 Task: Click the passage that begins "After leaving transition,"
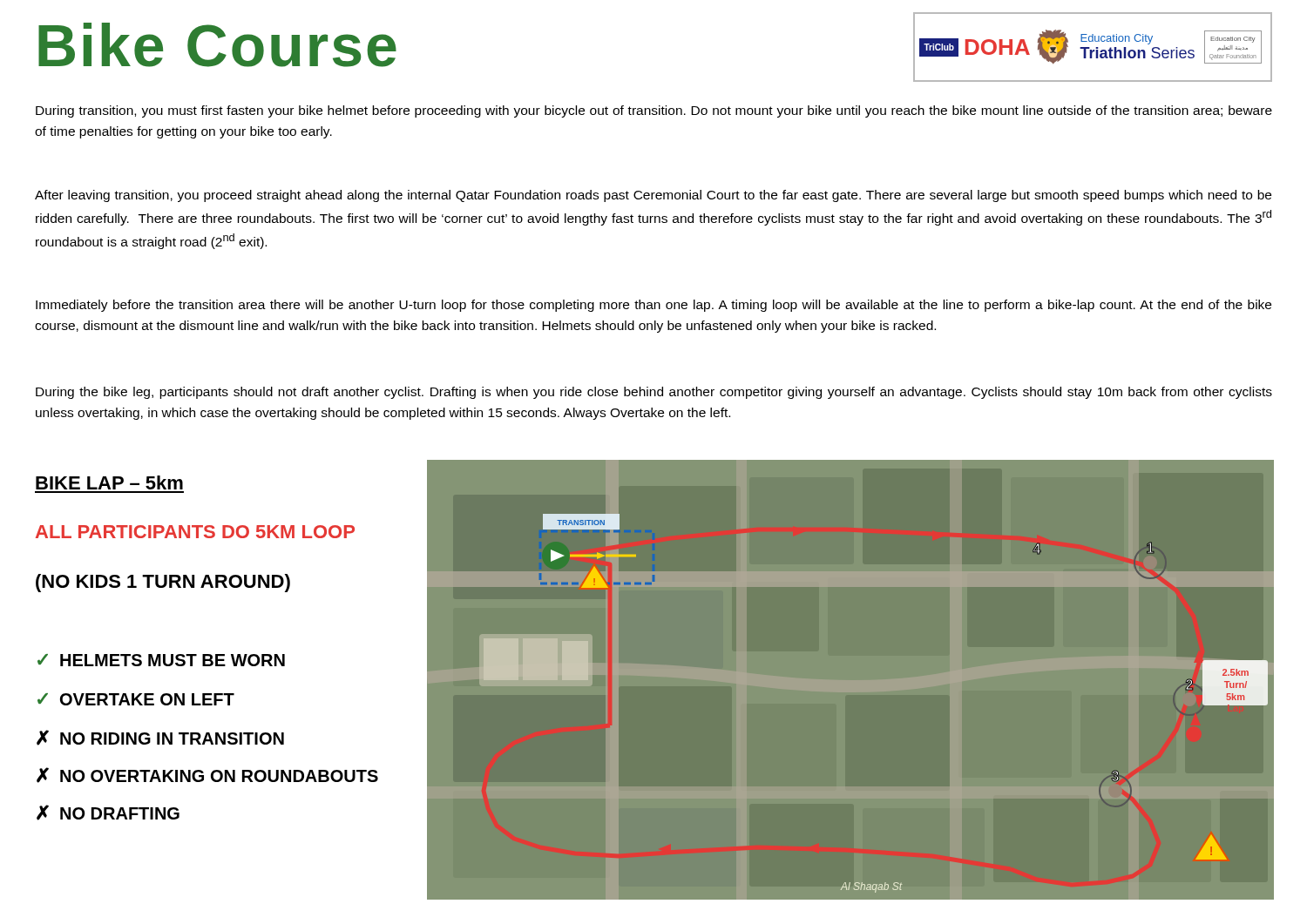coord(654,218)
